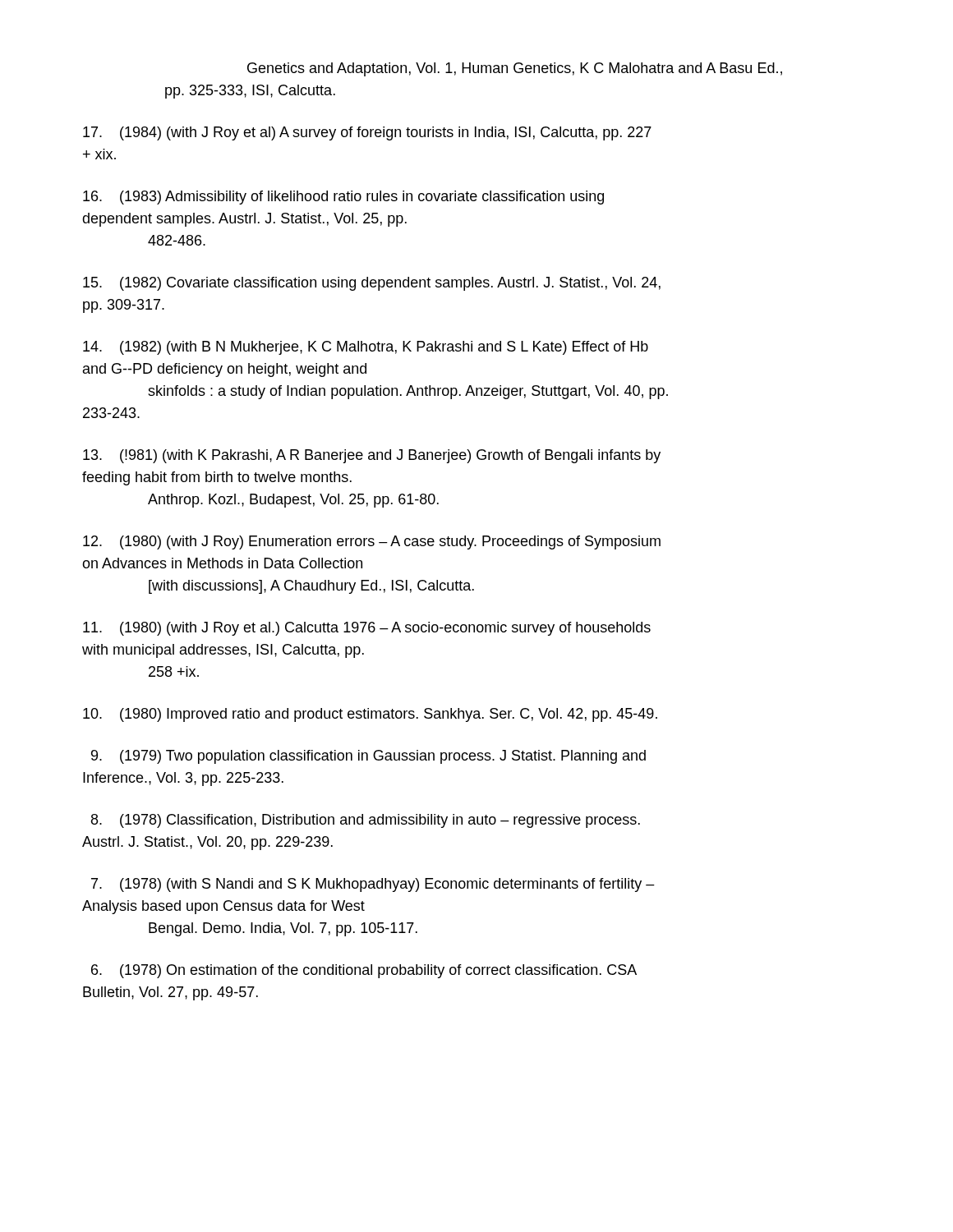Point to the block starting "11. (1980) (with"
This screenshot has height=1232, width=953.
point(367,651)
